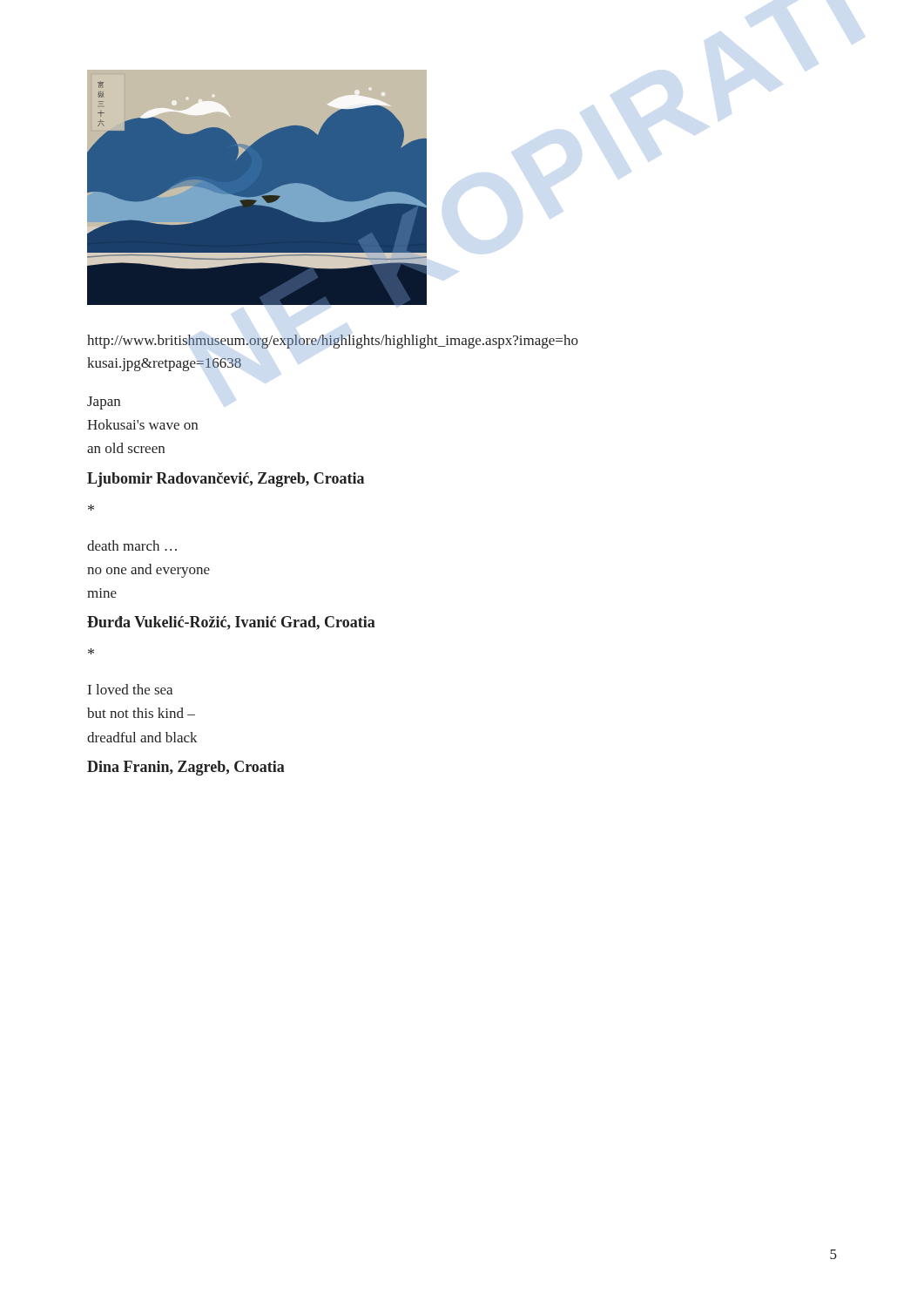Screen dimensions: 1307x924
Task: Find the text starting "Japan Hokusai's wave on an"
Action: pyautogui.click(x=143, y=425)
